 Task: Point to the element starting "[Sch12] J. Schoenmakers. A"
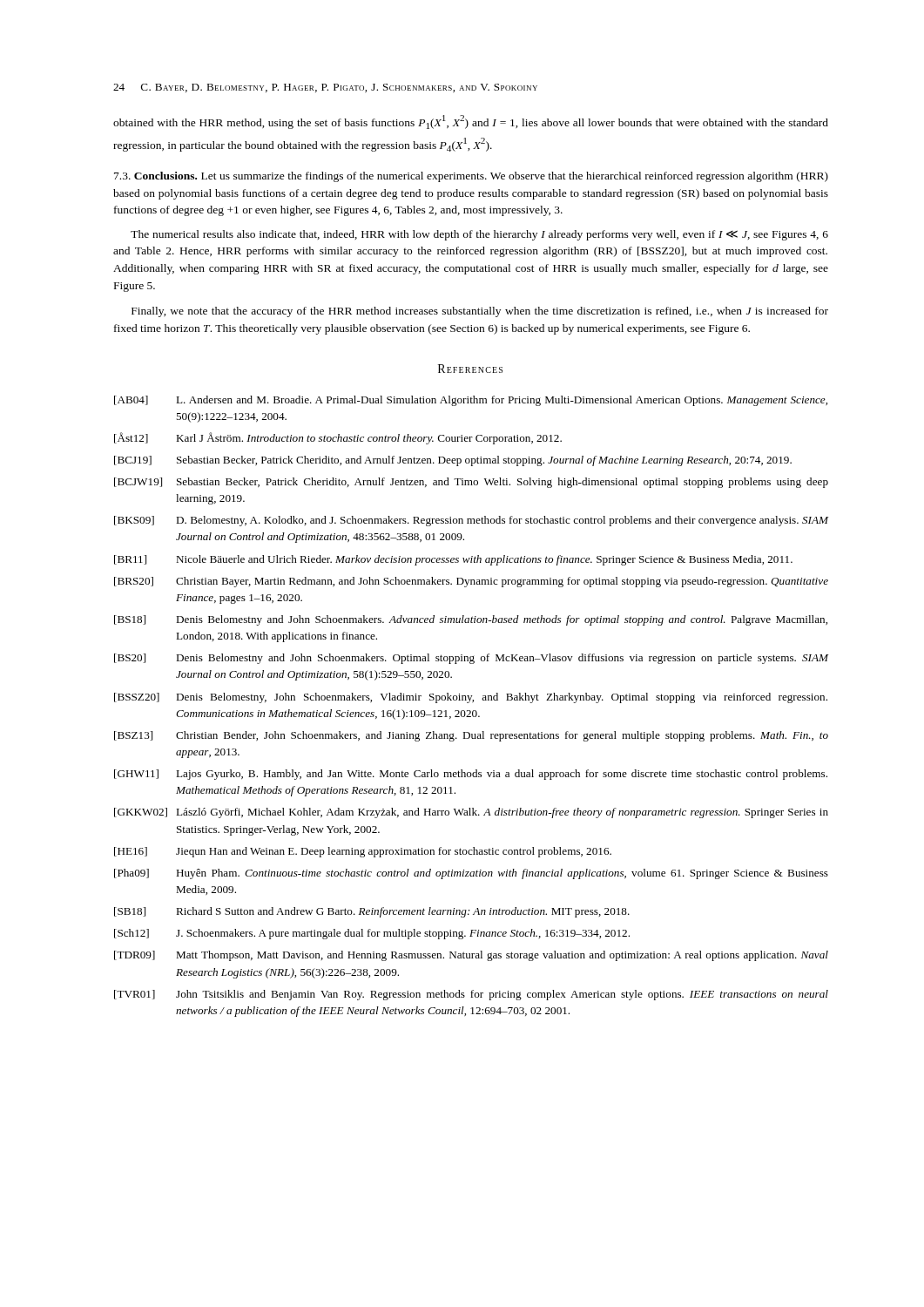click(x=471, y=933)
